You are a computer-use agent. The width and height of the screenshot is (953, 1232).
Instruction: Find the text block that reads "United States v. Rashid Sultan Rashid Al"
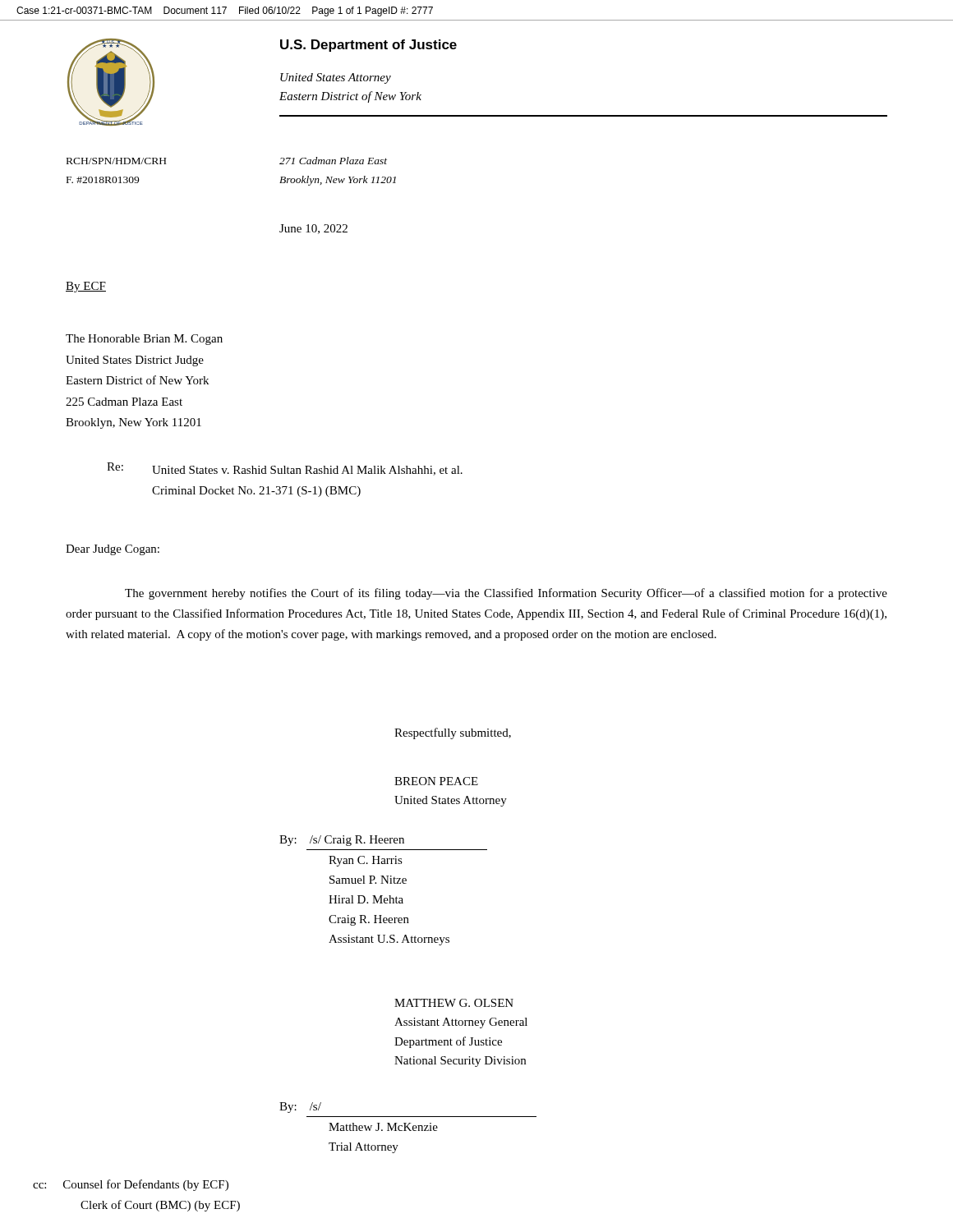coord(308,480)
